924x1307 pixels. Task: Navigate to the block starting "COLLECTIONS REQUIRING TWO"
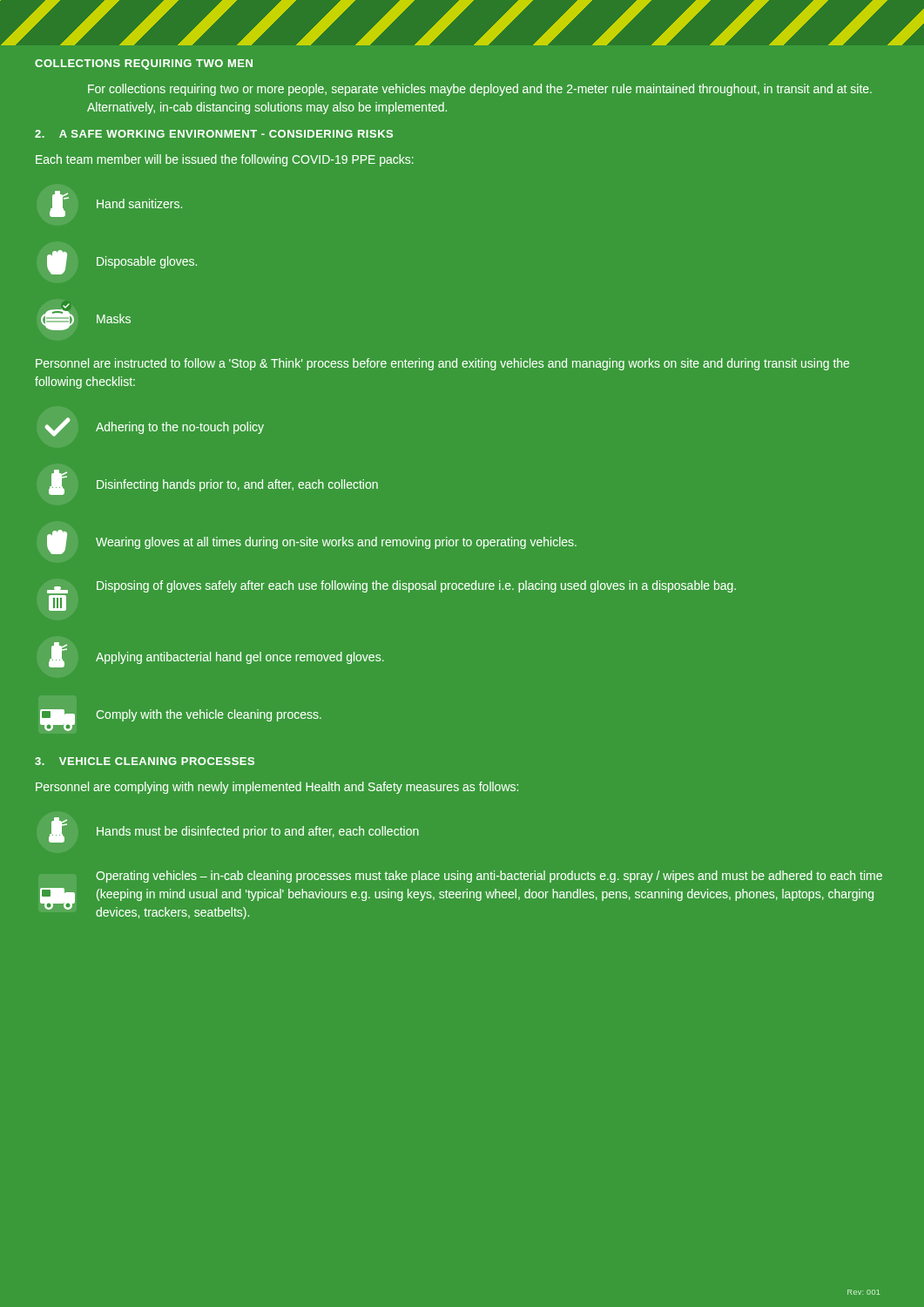[x=144, y=63]
